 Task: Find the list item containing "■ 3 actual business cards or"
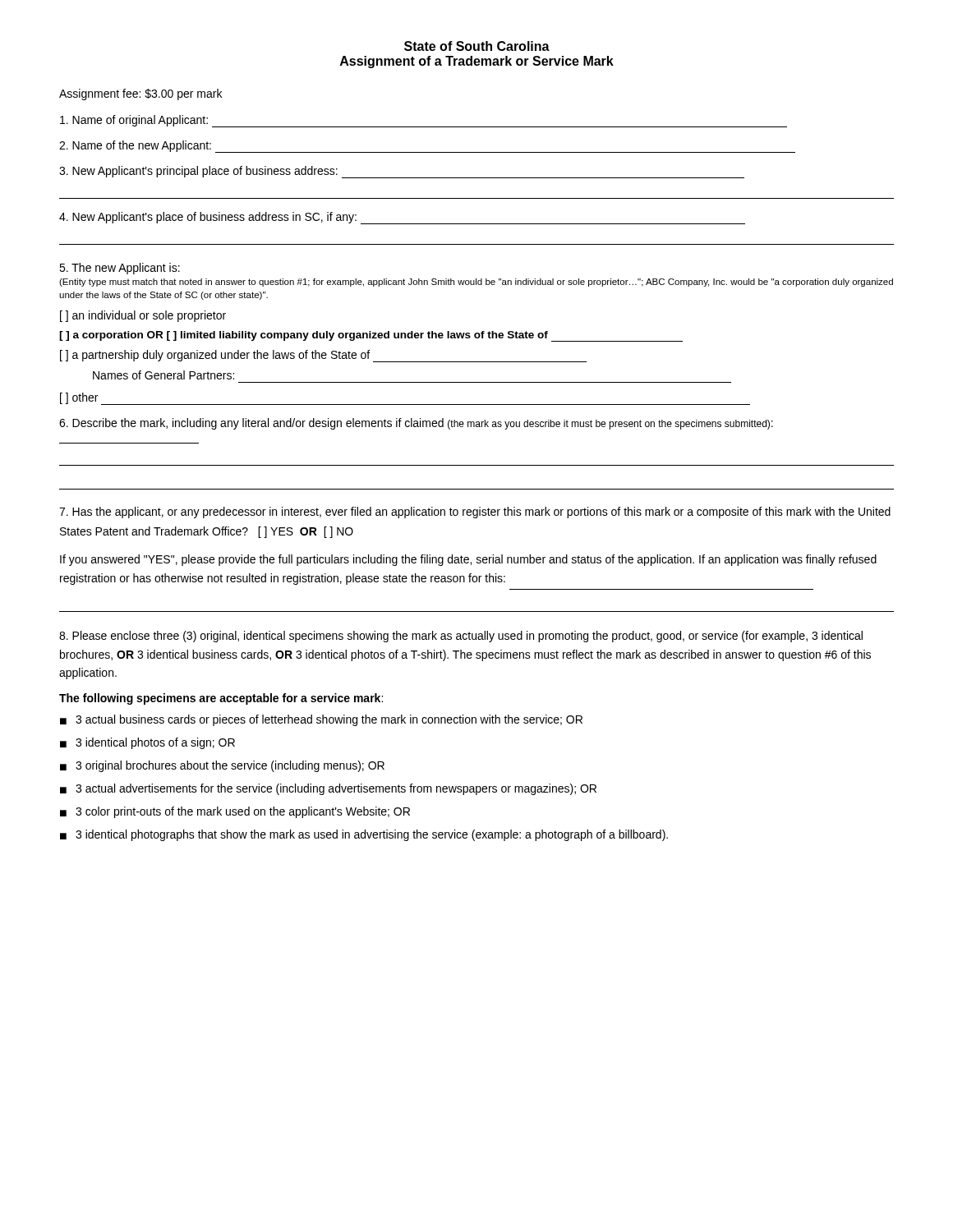pos(321,721)
